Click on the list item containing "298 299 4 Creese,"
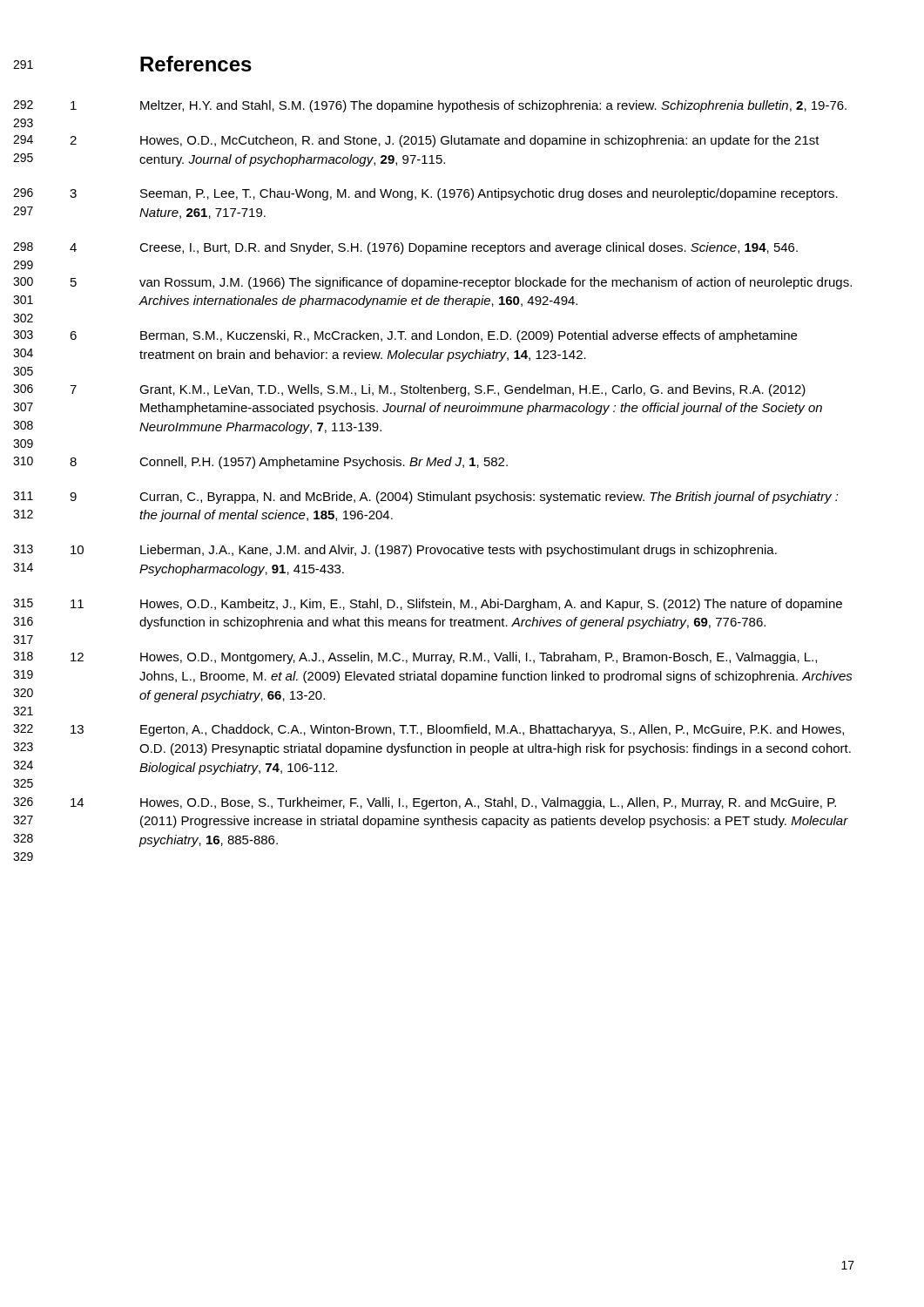Viewport: 924px width, 1307px height. point(434,247)
